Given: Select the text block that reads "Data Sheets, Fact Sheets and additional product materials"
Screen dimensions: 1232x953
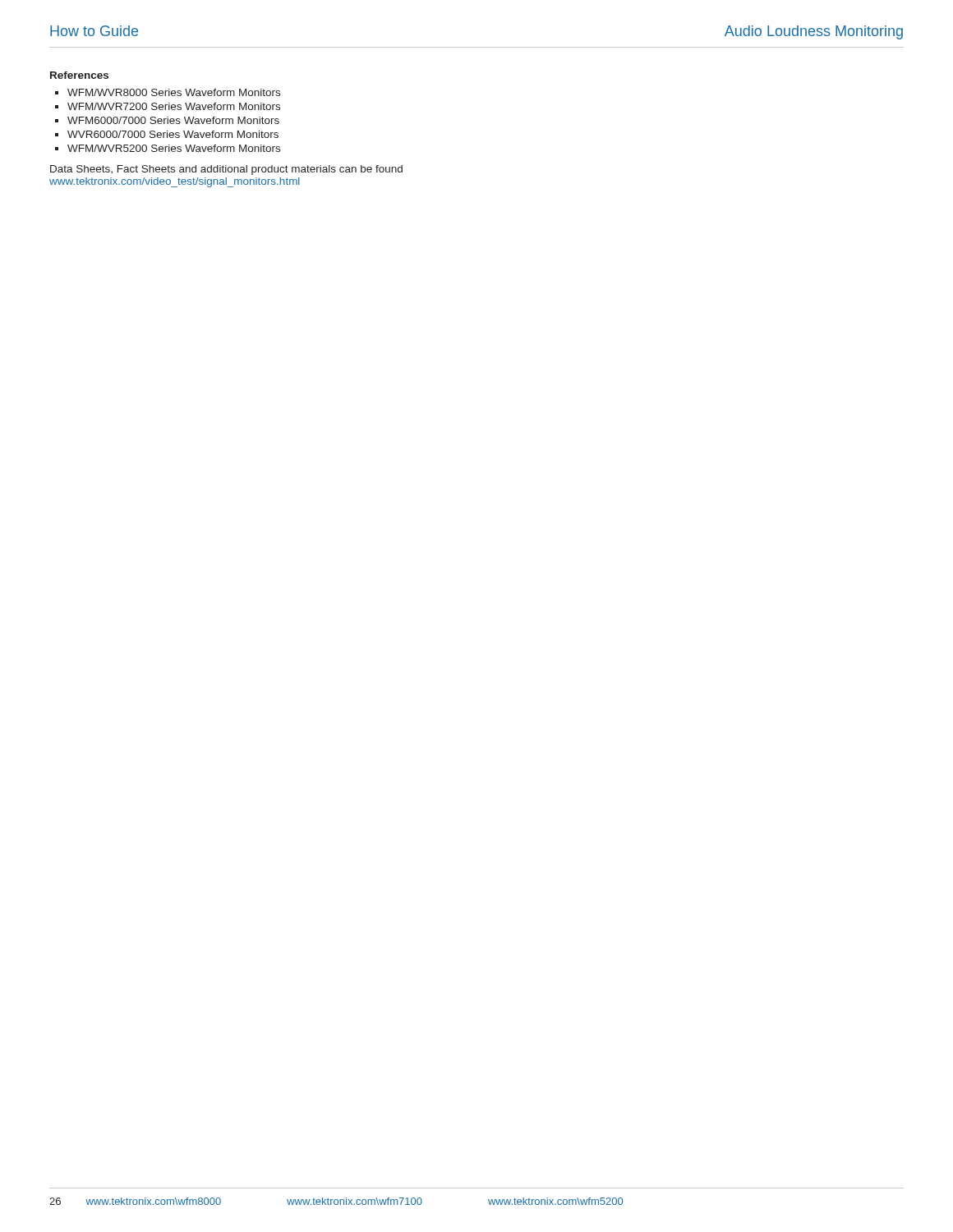Looking at the screenshot, I should tap(226, 175).
